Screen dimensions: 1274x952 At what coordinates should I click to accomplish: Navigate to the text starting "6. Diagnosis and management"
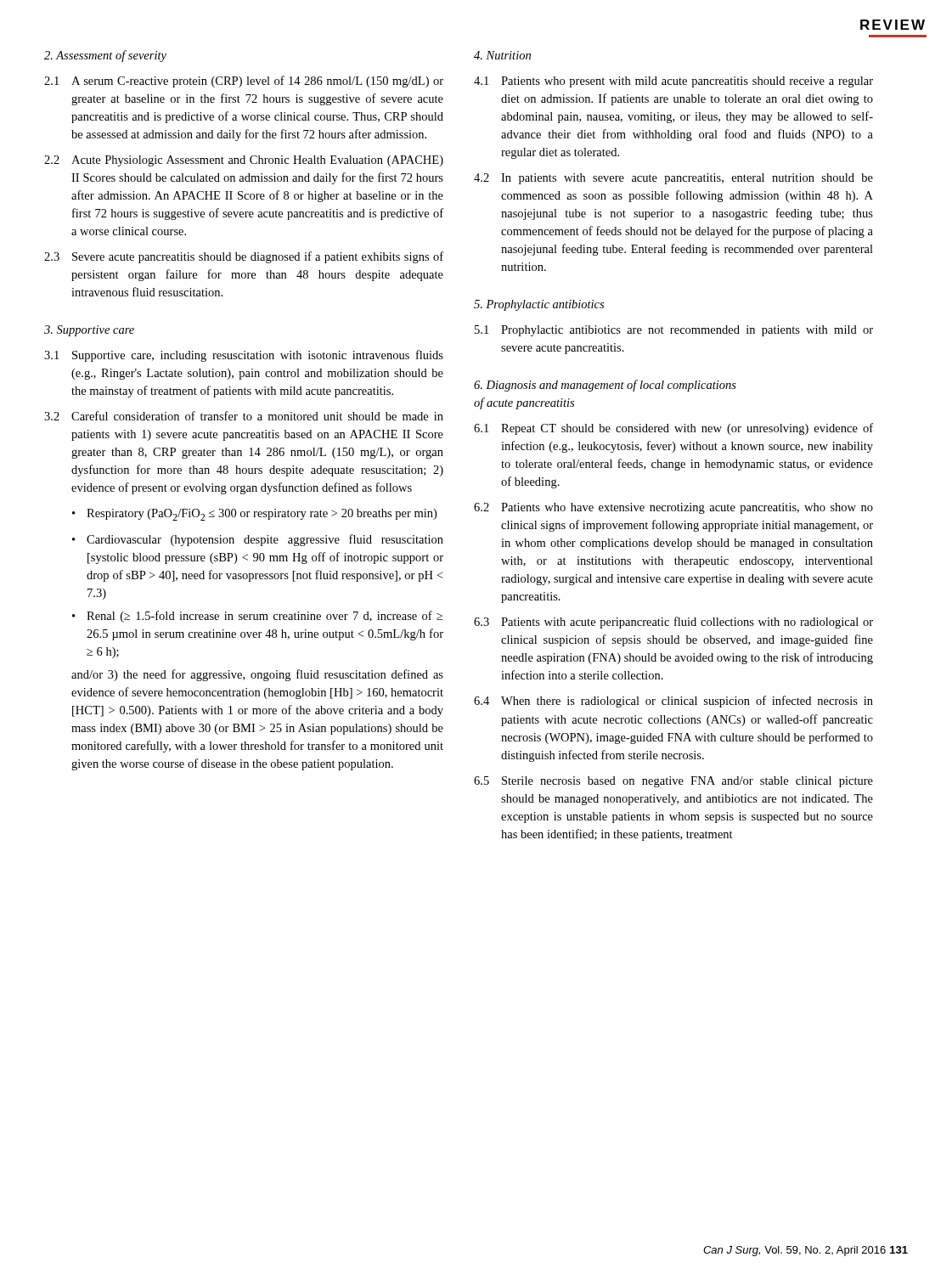tap(605, 394)
